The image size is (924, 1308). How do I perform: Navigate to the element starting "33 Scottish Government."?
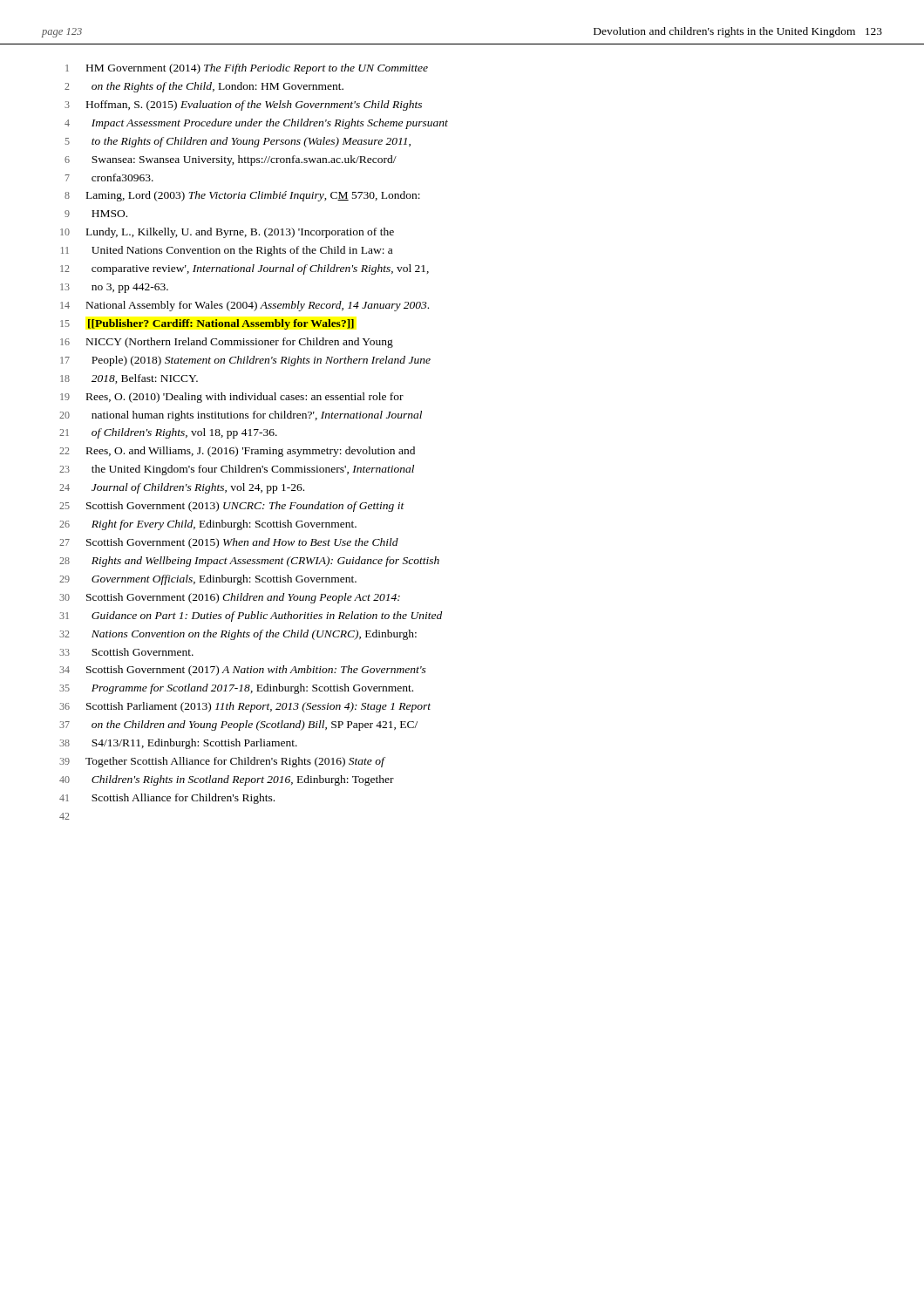(126, 652)
